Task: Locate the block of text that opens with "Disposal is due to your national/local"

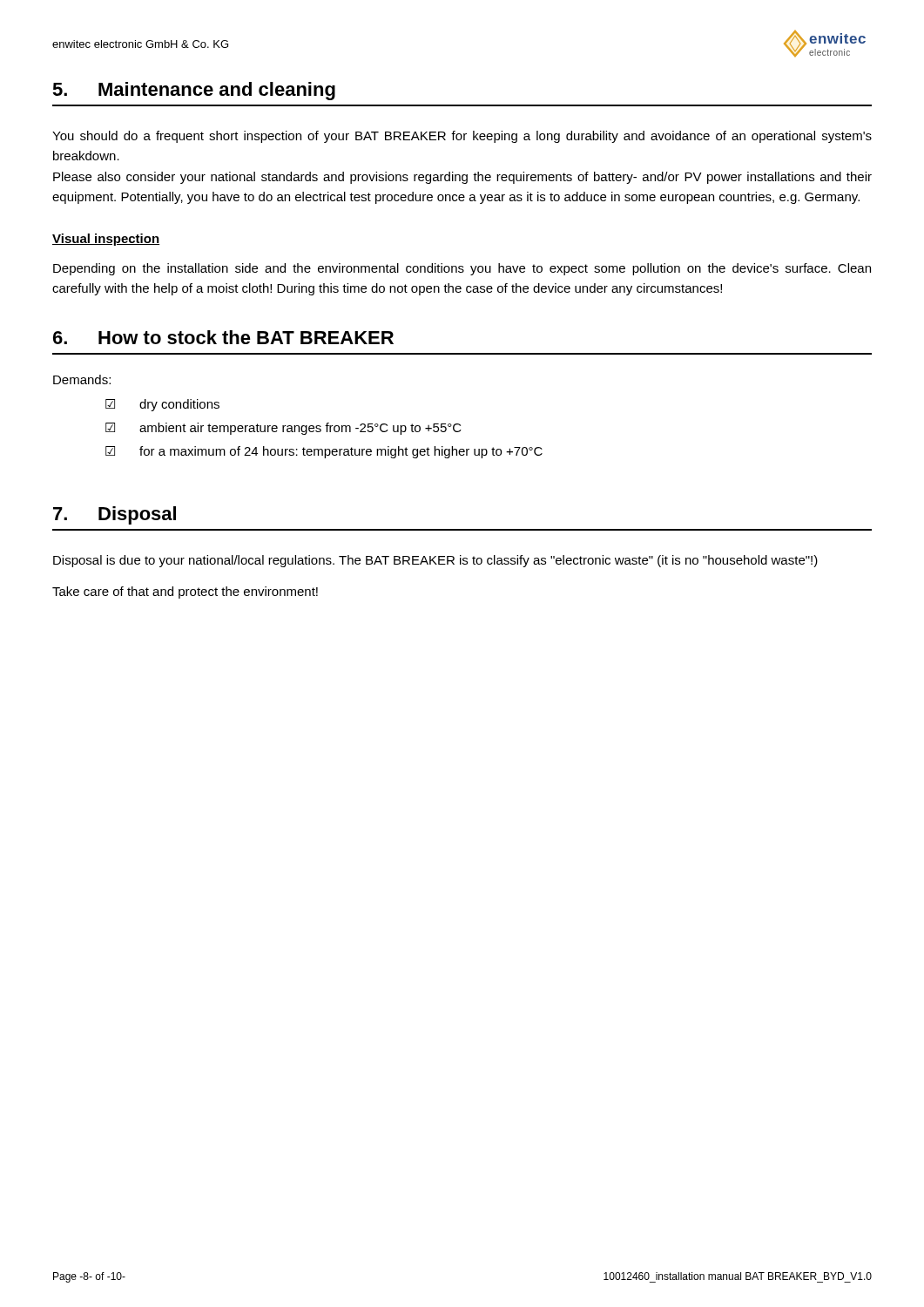Action: [435, 560]
